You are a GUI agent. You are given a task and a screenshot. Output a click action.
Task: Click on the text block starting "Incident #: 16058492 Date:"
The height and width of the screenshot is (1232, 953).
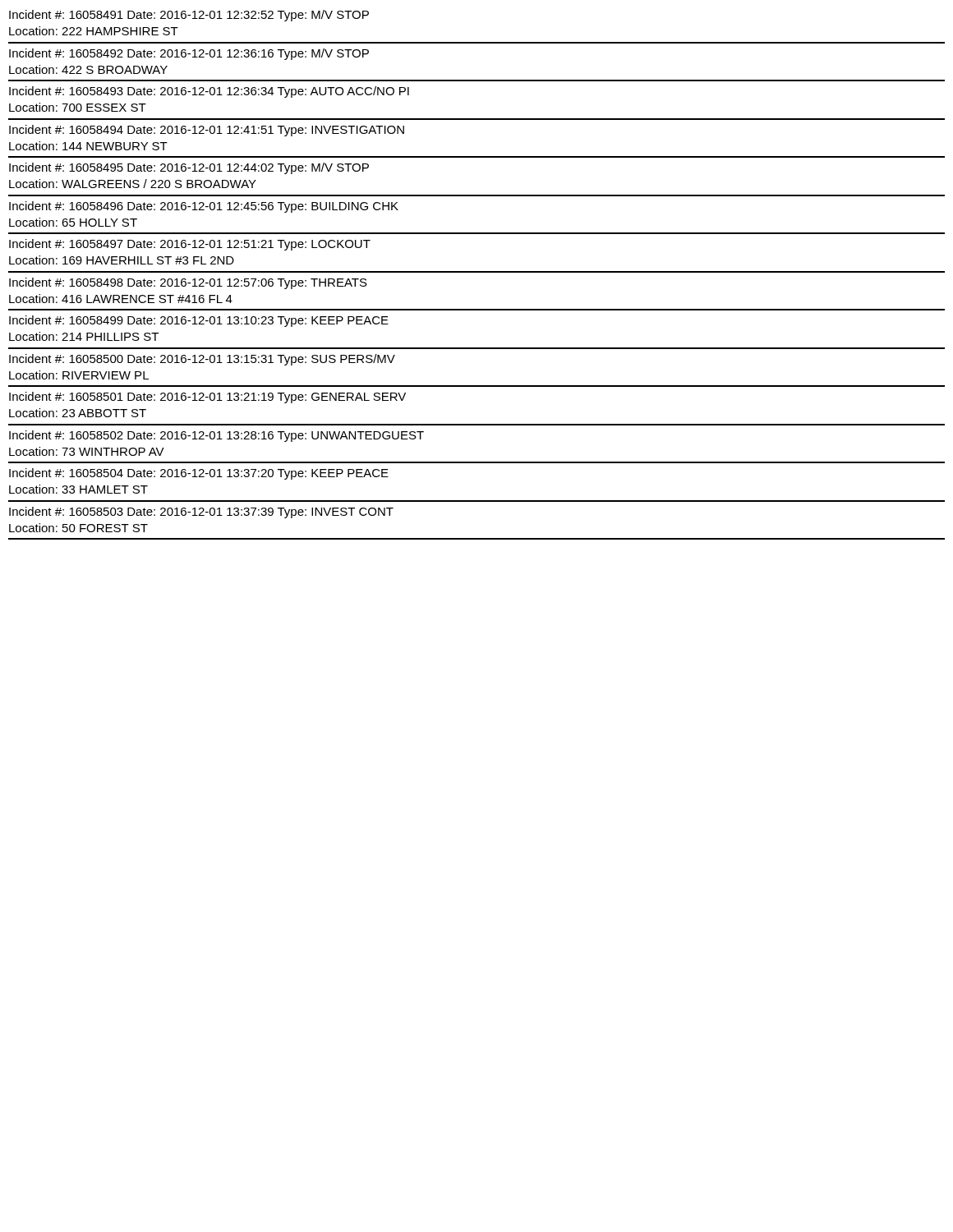[189, 54]
